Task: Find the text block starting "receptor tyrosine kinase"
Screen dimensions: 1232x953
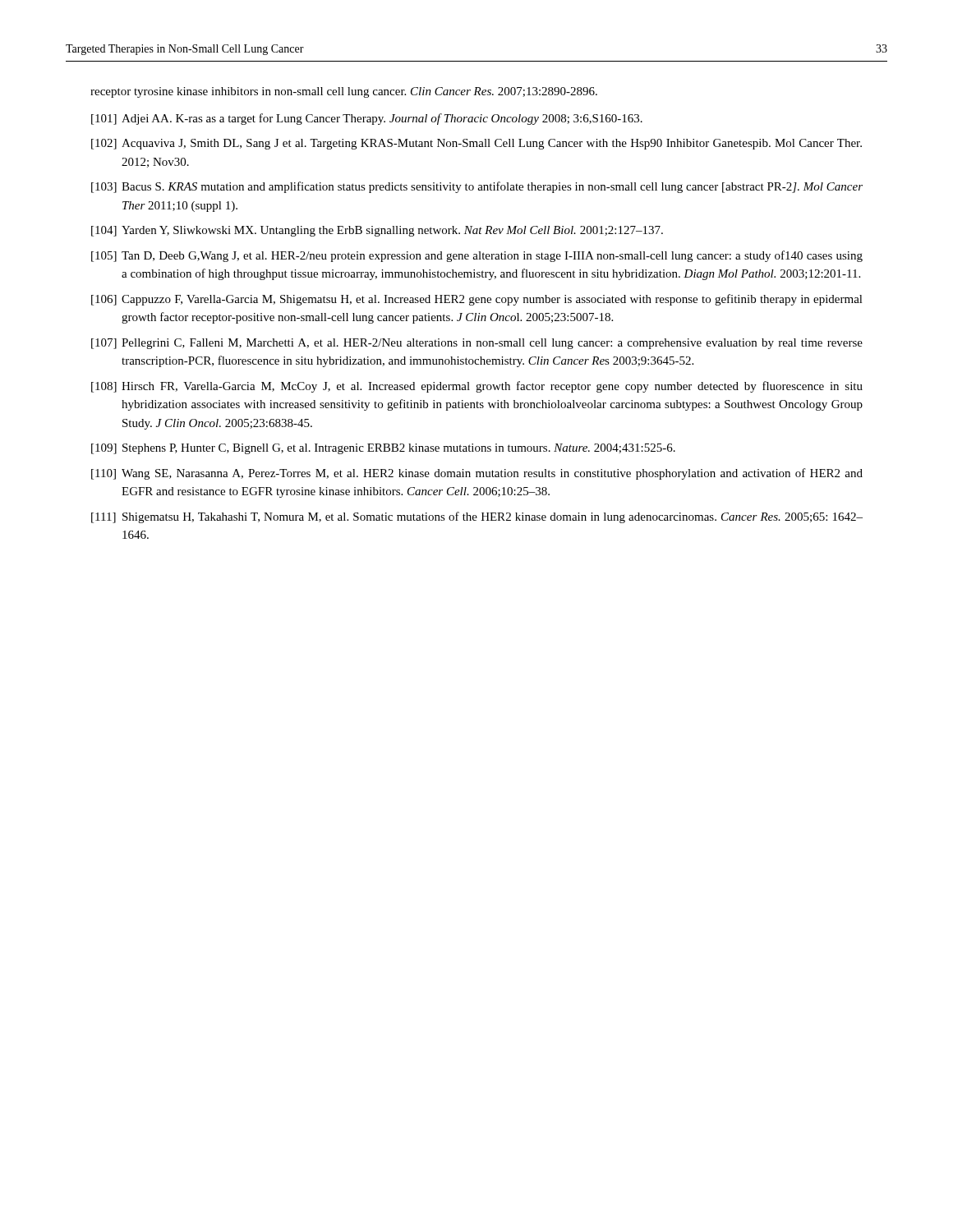Action: pos(344,91)
